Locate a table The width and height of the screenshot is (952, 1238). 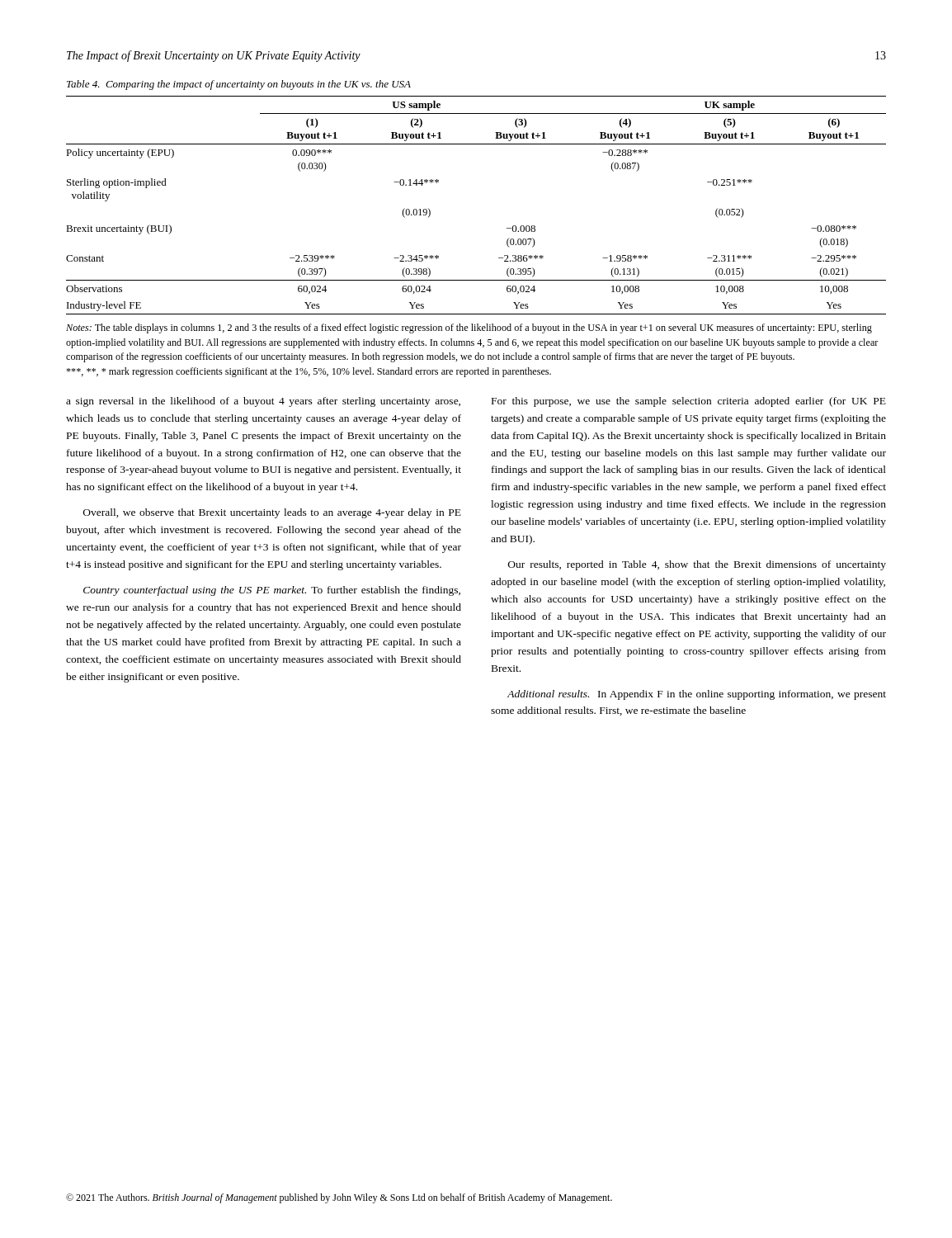(x=476, y=205)
